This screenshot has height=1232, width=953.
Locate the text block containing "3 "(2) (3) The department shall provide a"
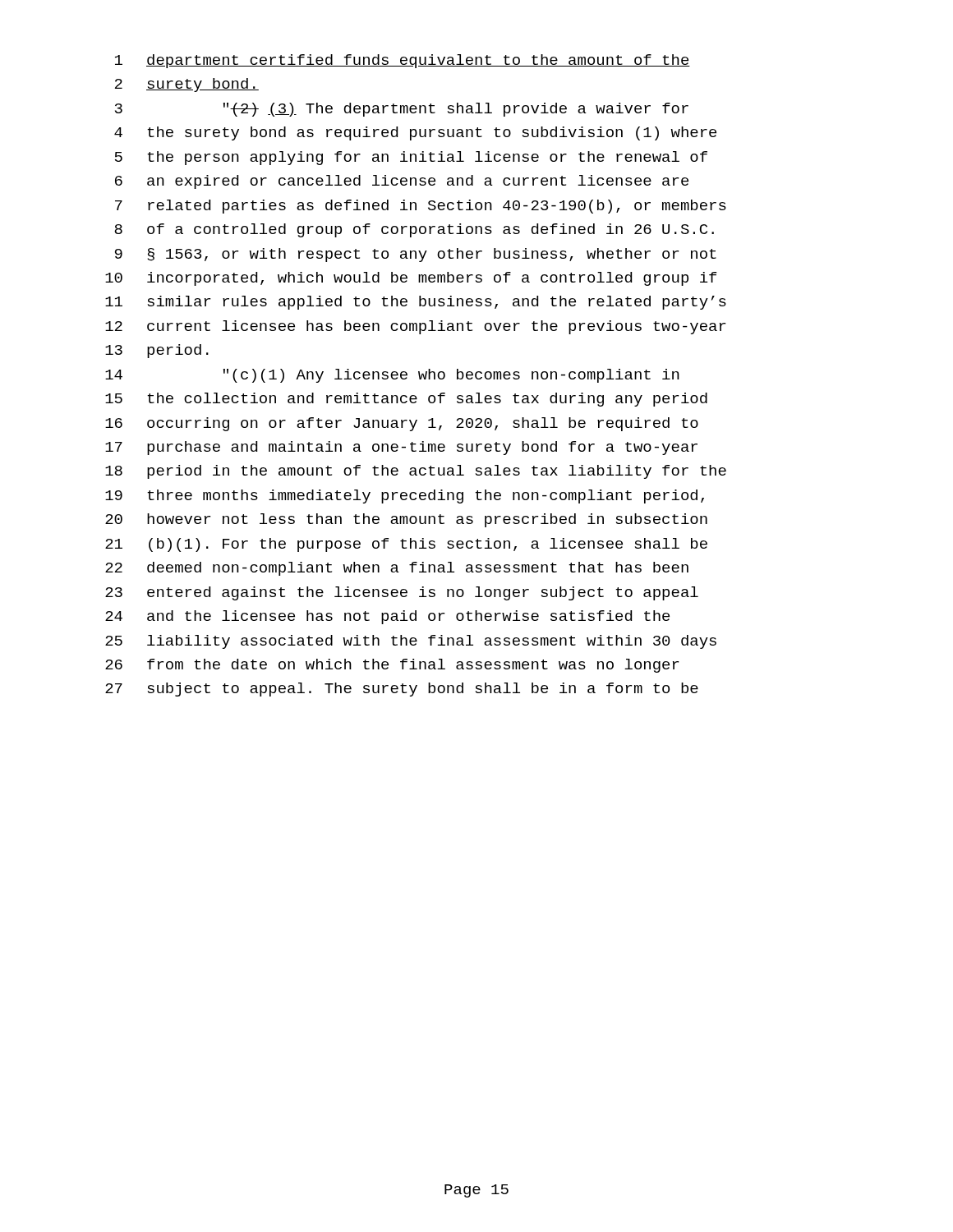476,110
